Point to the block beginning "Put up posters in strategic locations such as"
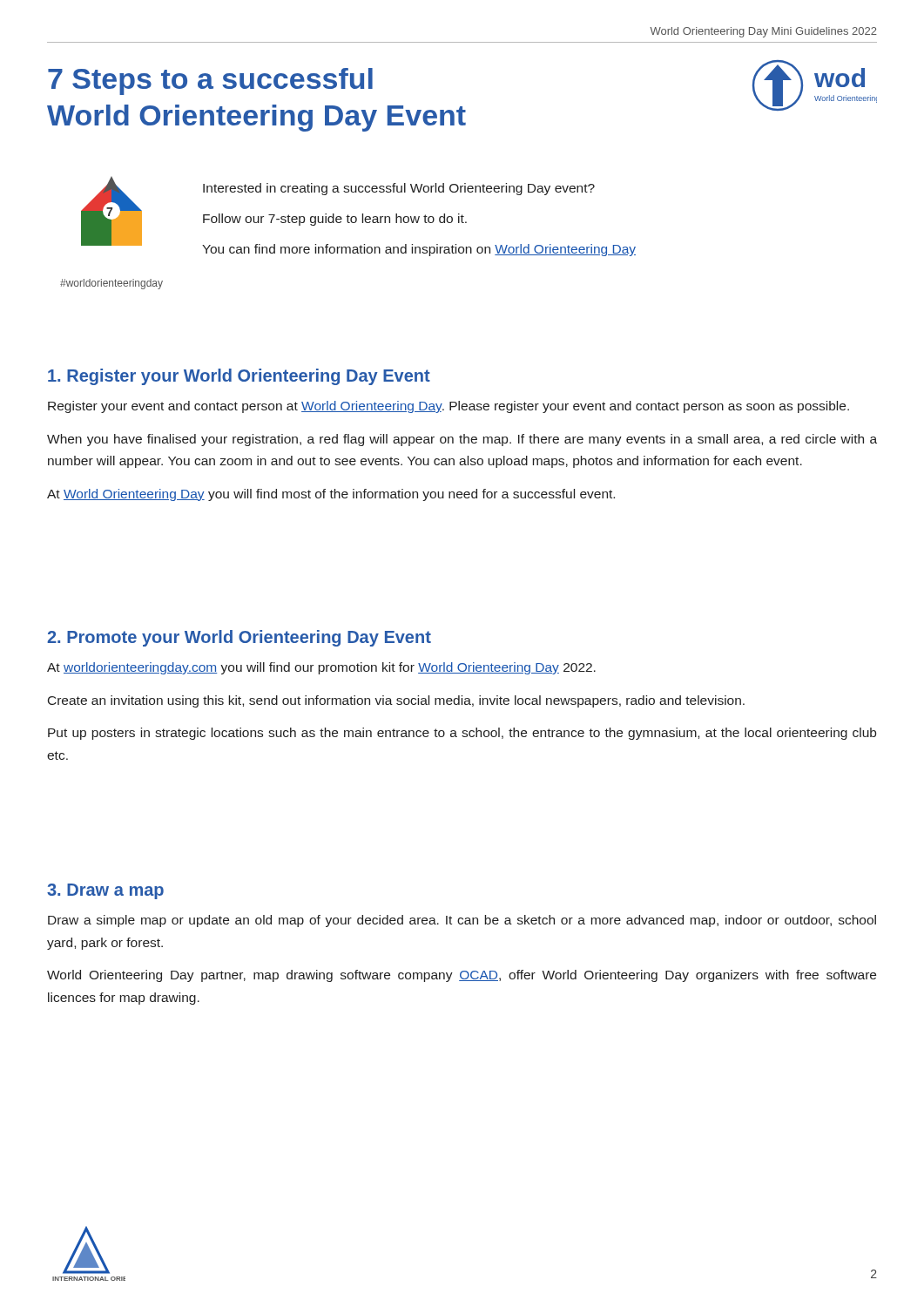 point(462,744)
